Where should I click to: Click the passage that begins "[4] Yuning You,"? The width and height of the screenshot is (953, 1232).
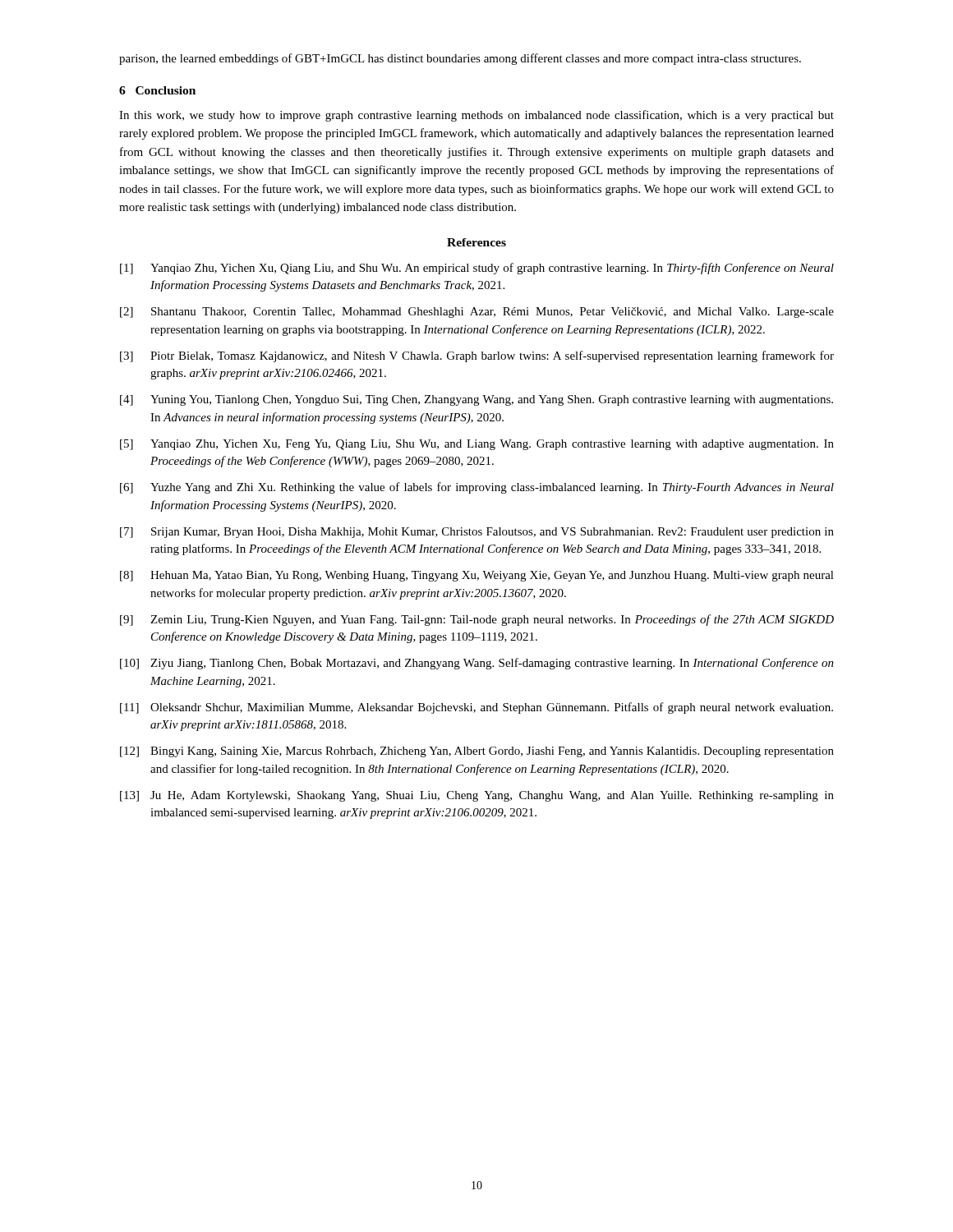[476, 409]
